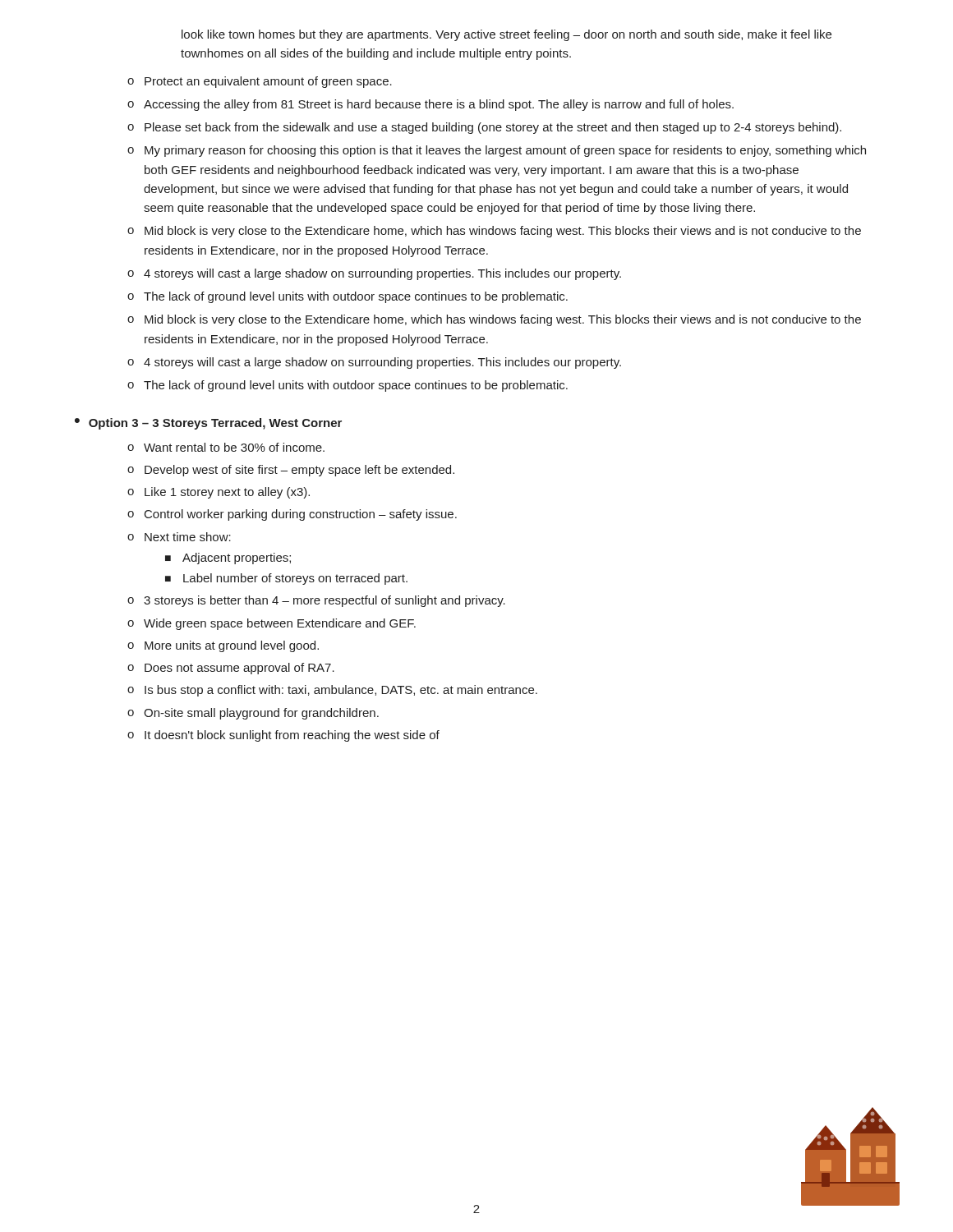Find the block on this page that starts "o Is bus stop a conflict with: taxi,"

coord(499,690)
